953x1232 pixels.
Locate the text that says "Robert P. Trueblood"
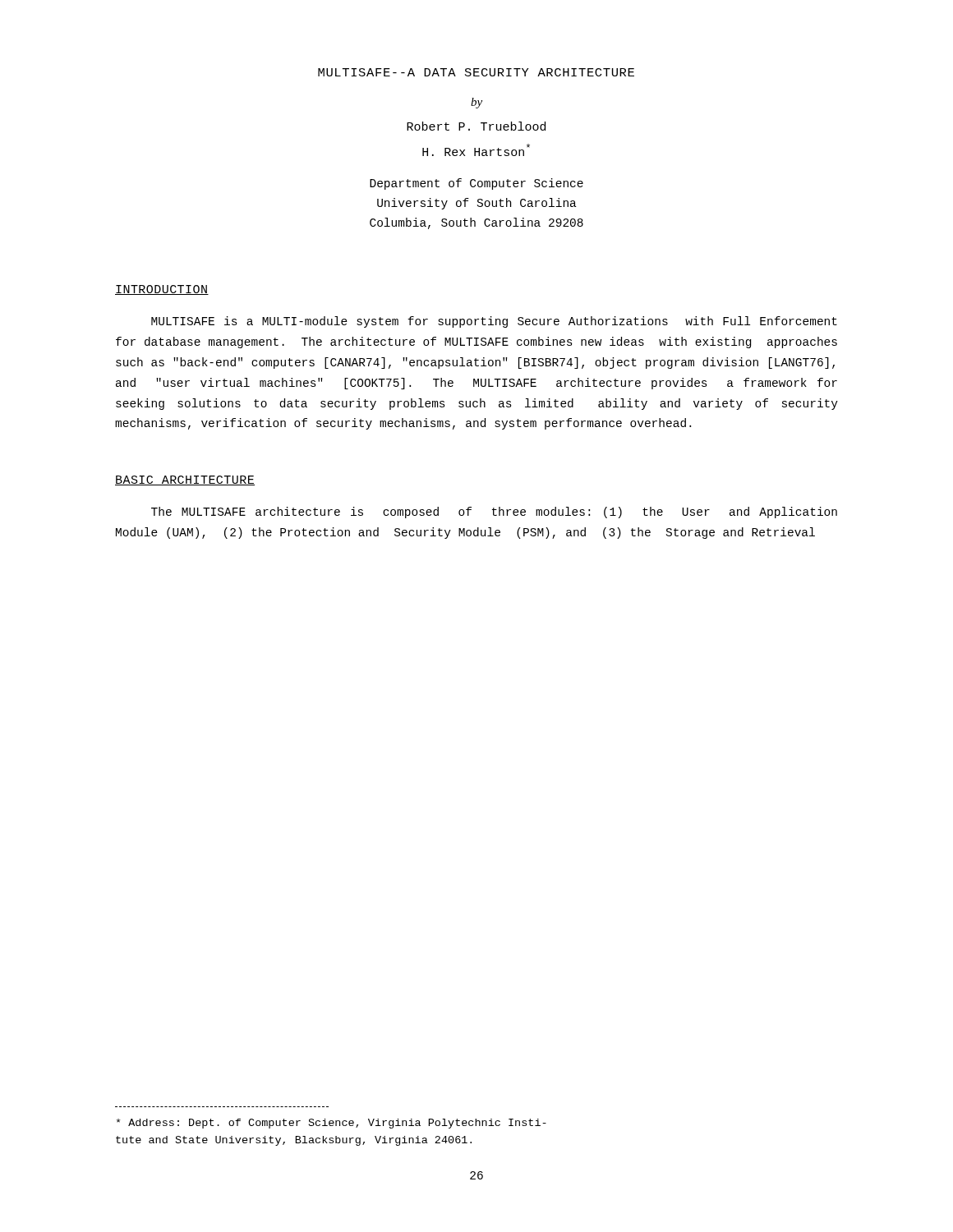(476, 128)
